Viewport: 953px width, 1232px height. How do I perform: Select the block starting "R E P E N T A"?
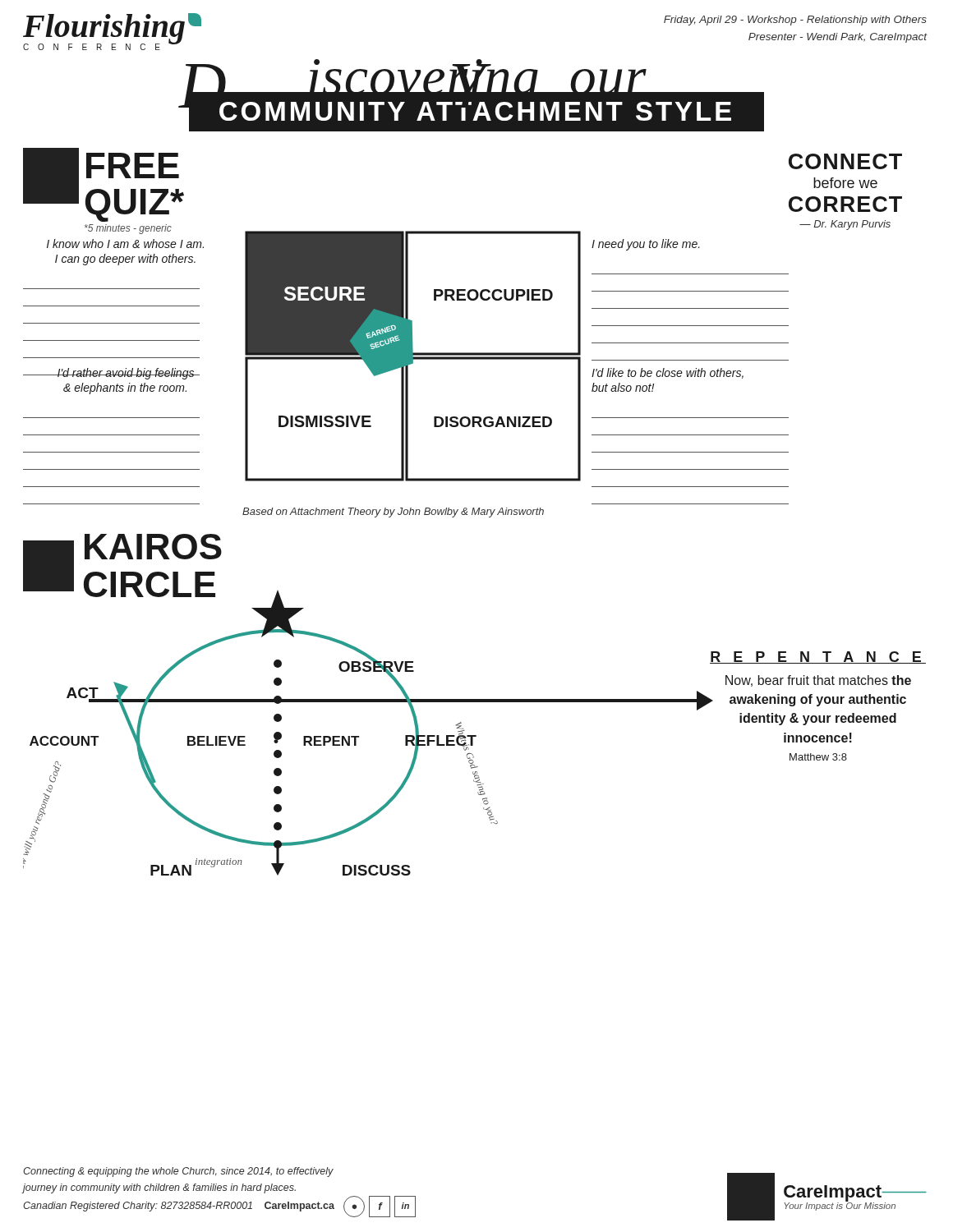(x=818, y=706)
